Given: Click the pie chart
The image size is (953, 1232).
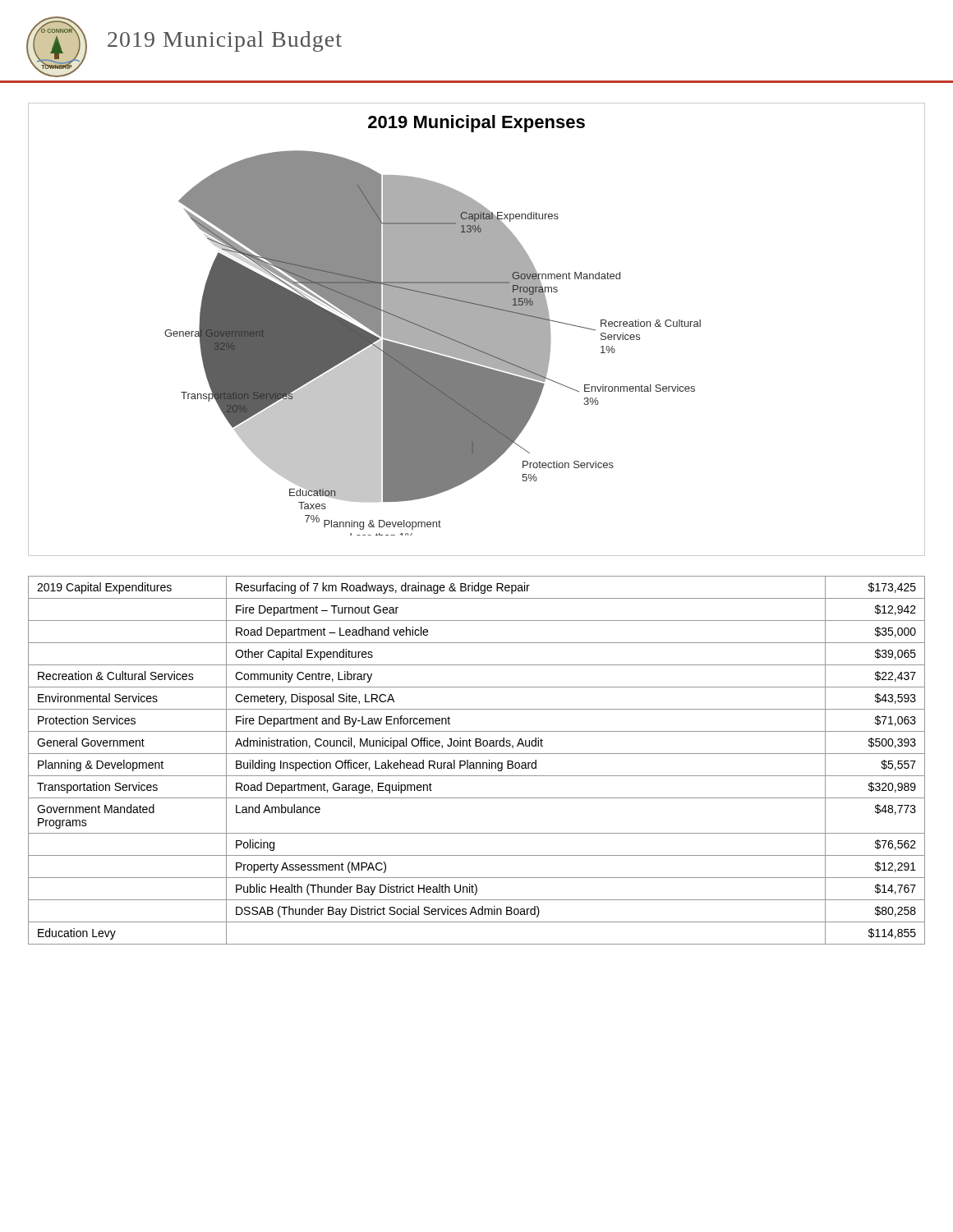Looking at the screenshot, I should point(476,329).
